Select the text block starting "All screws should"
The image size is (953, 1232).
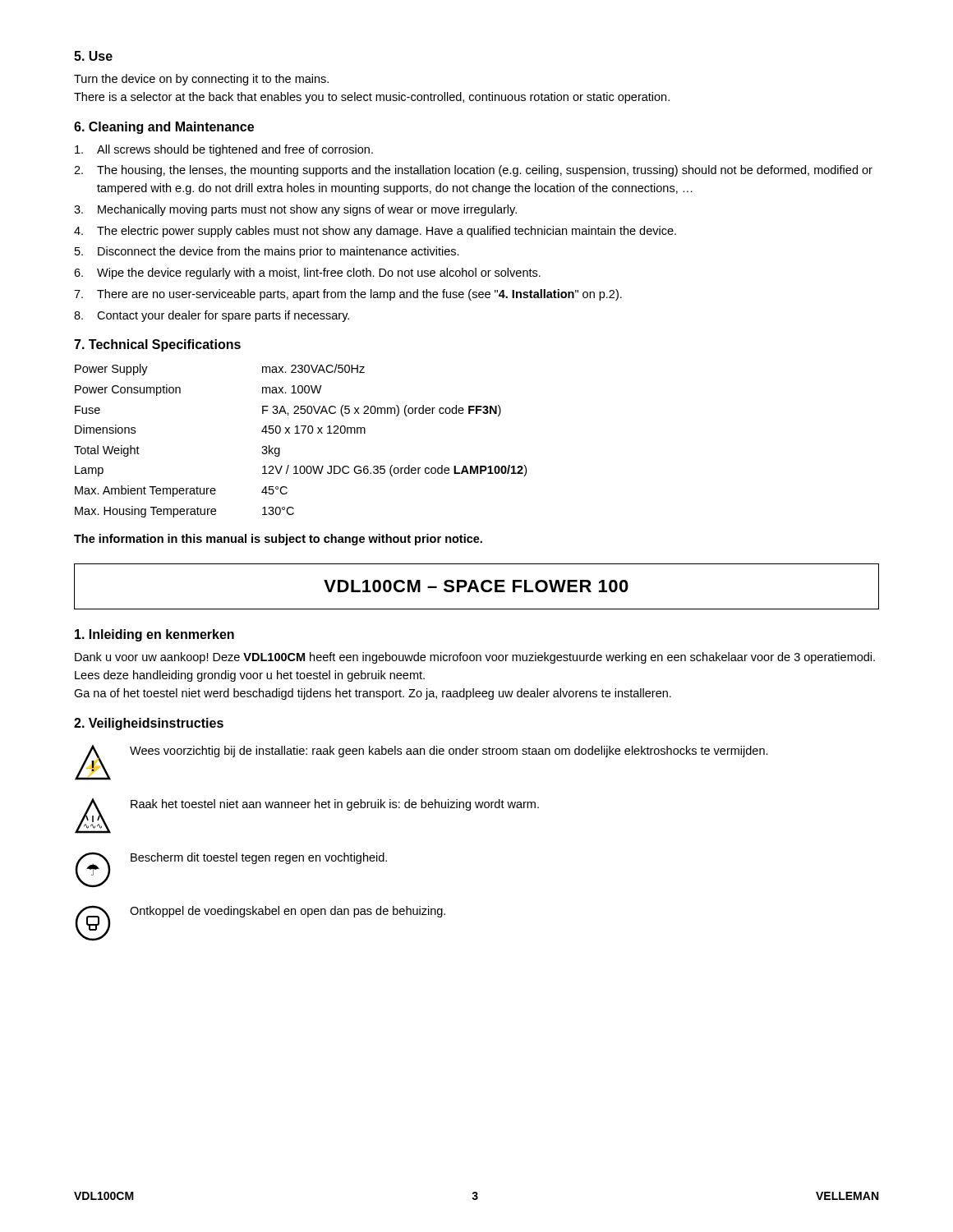tap(224, 150)
